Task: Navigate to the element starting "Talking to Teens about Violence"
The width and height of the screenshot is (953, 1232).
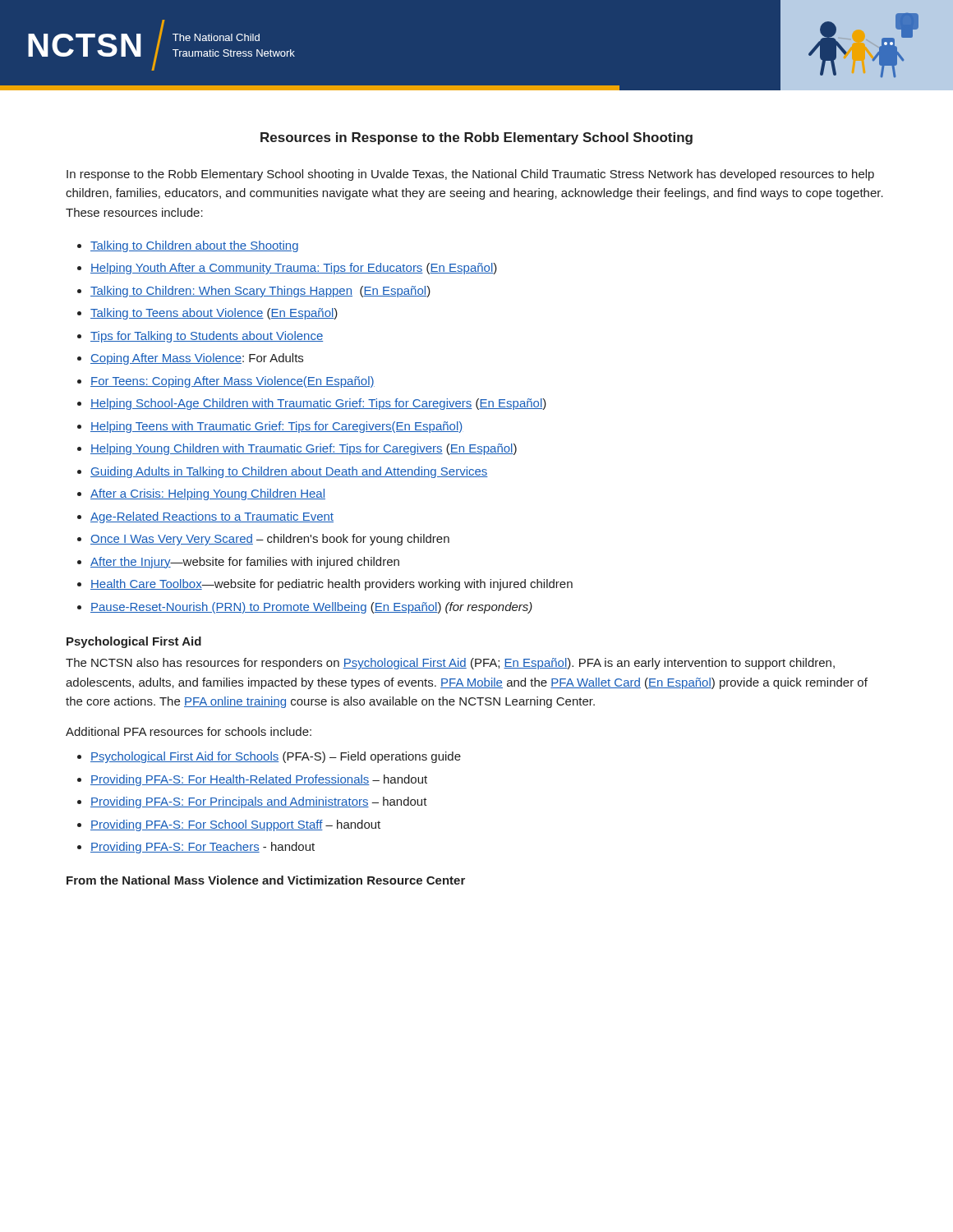Action: (214, 313)
